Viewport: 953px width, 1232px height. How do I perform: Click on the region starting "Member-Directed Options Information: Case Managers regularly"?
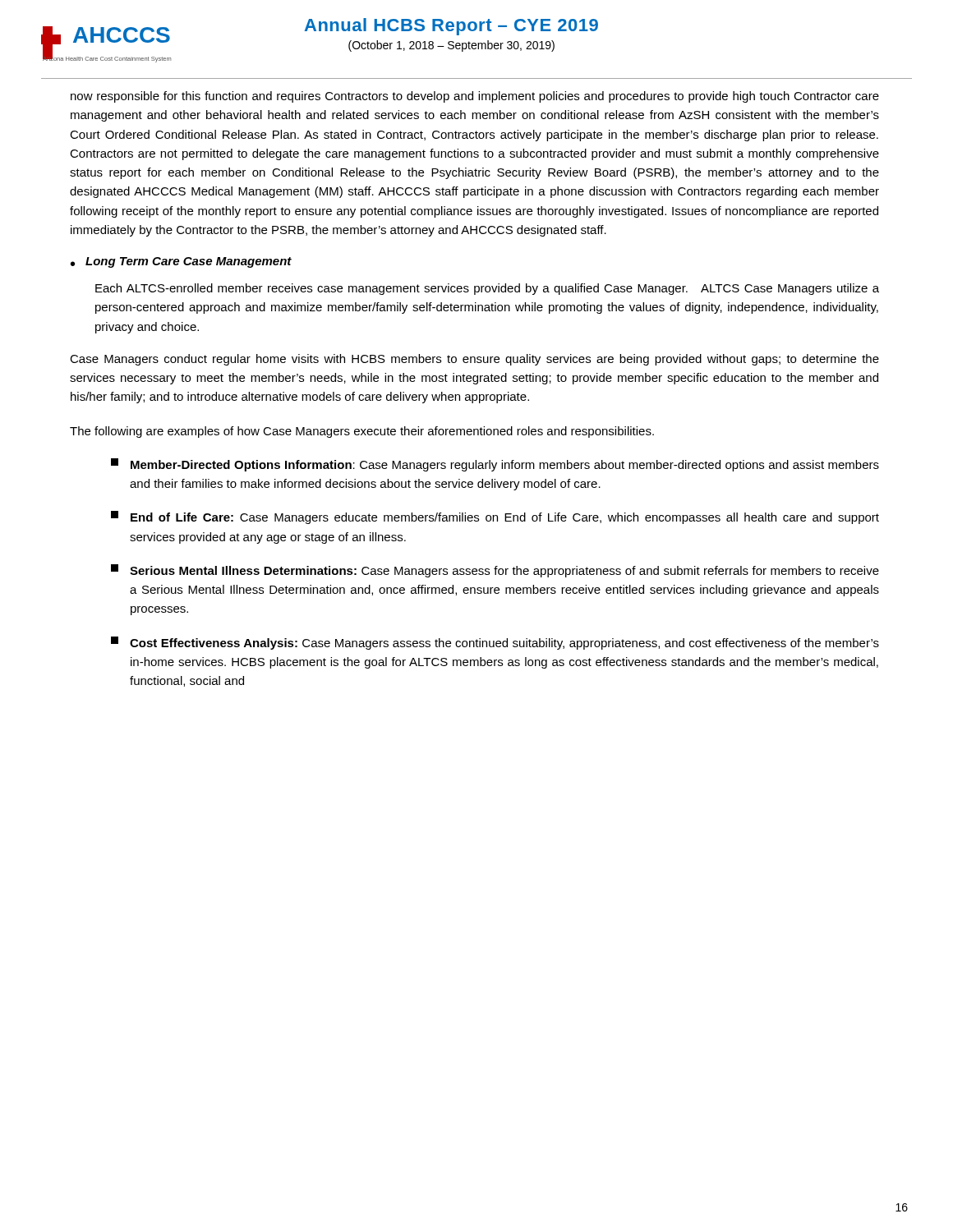pos(495,474)
